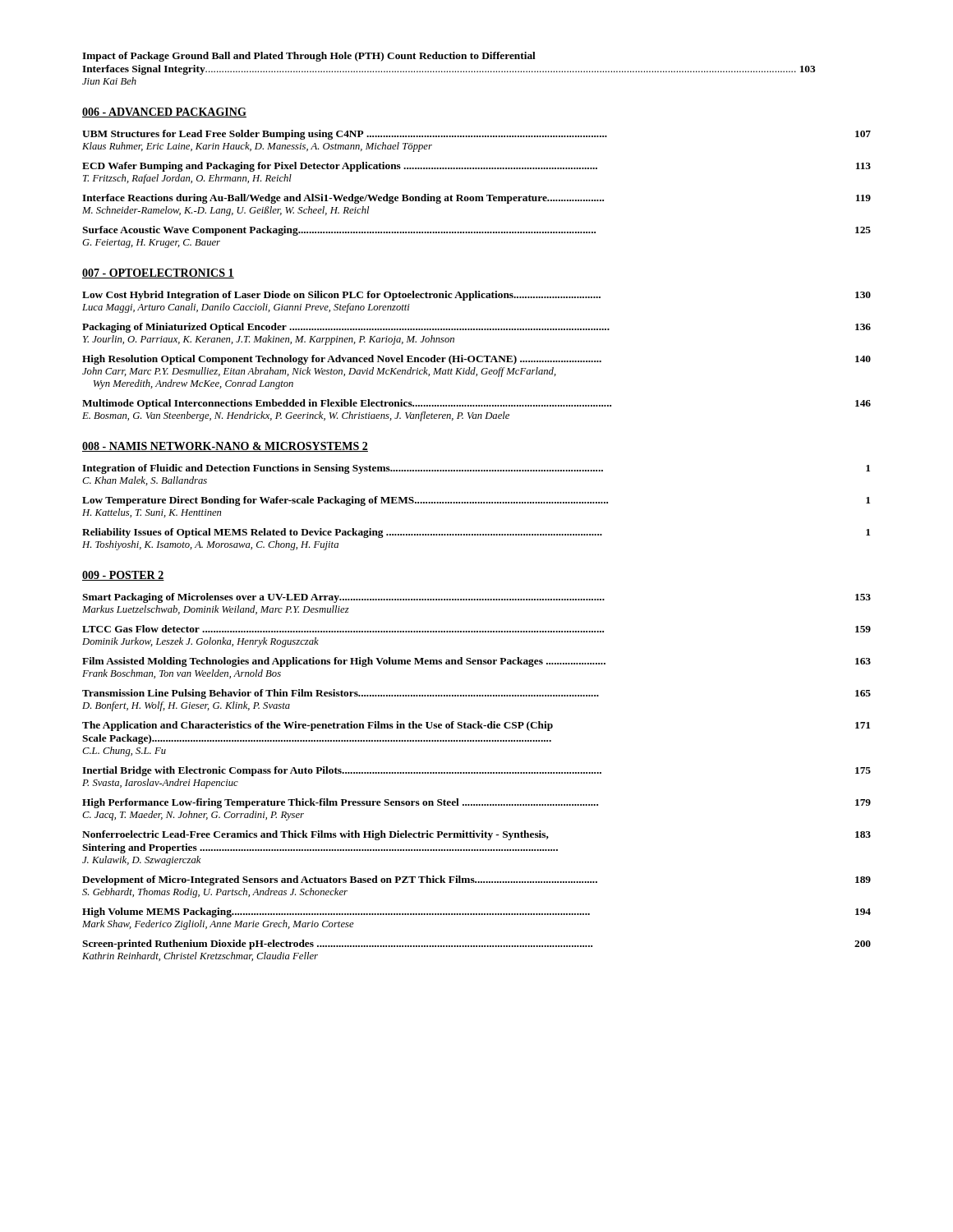Image resolution: width=953 pixels, height=1232 pixels.
Task: Click on the list item containing "Integration of Fluidic and Detection Functions in Sensing"
Action: [476, 474]
